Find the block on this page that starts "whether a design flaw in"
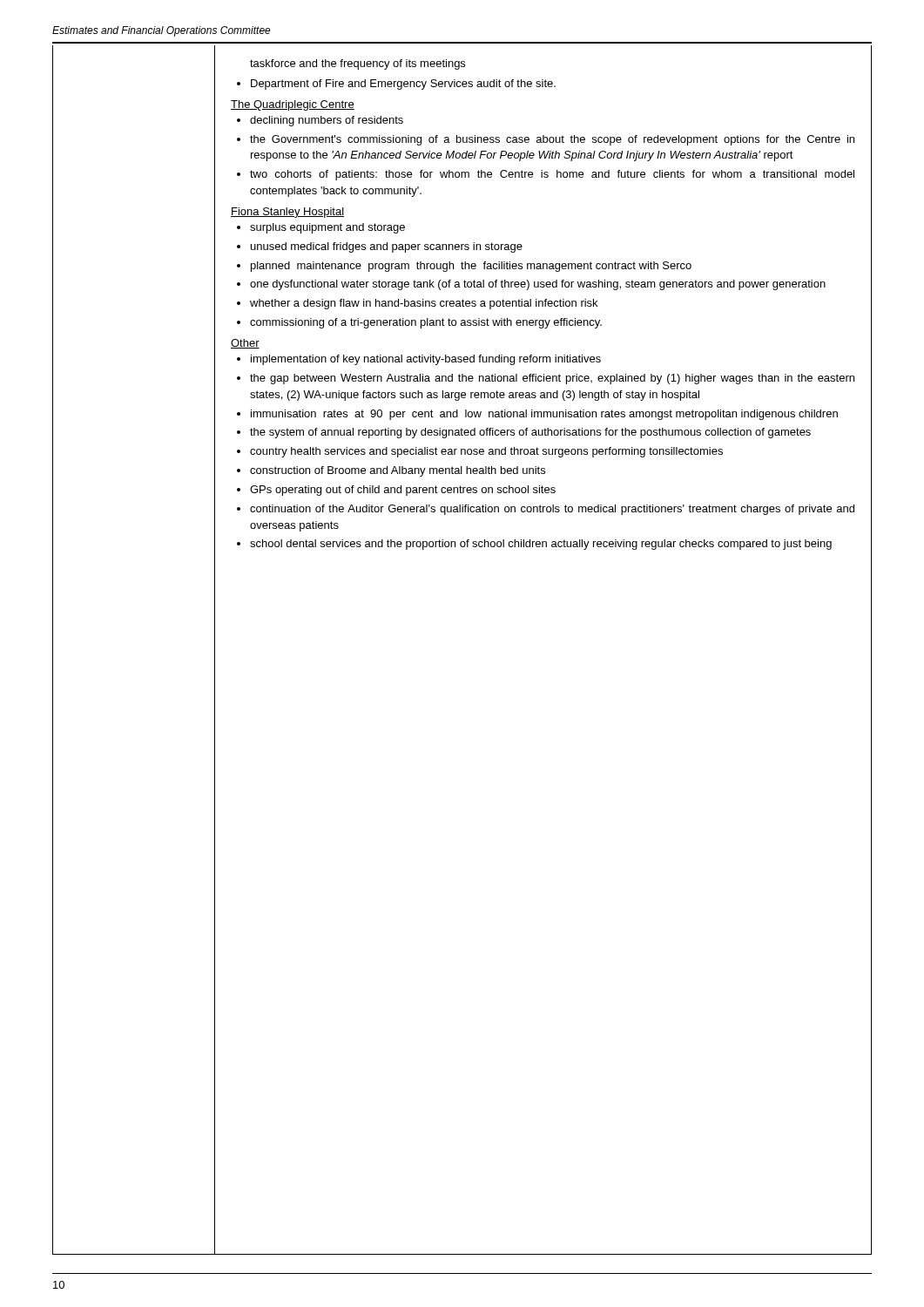The height and width of the screenshot is (1307, 924). coord(424,303)
